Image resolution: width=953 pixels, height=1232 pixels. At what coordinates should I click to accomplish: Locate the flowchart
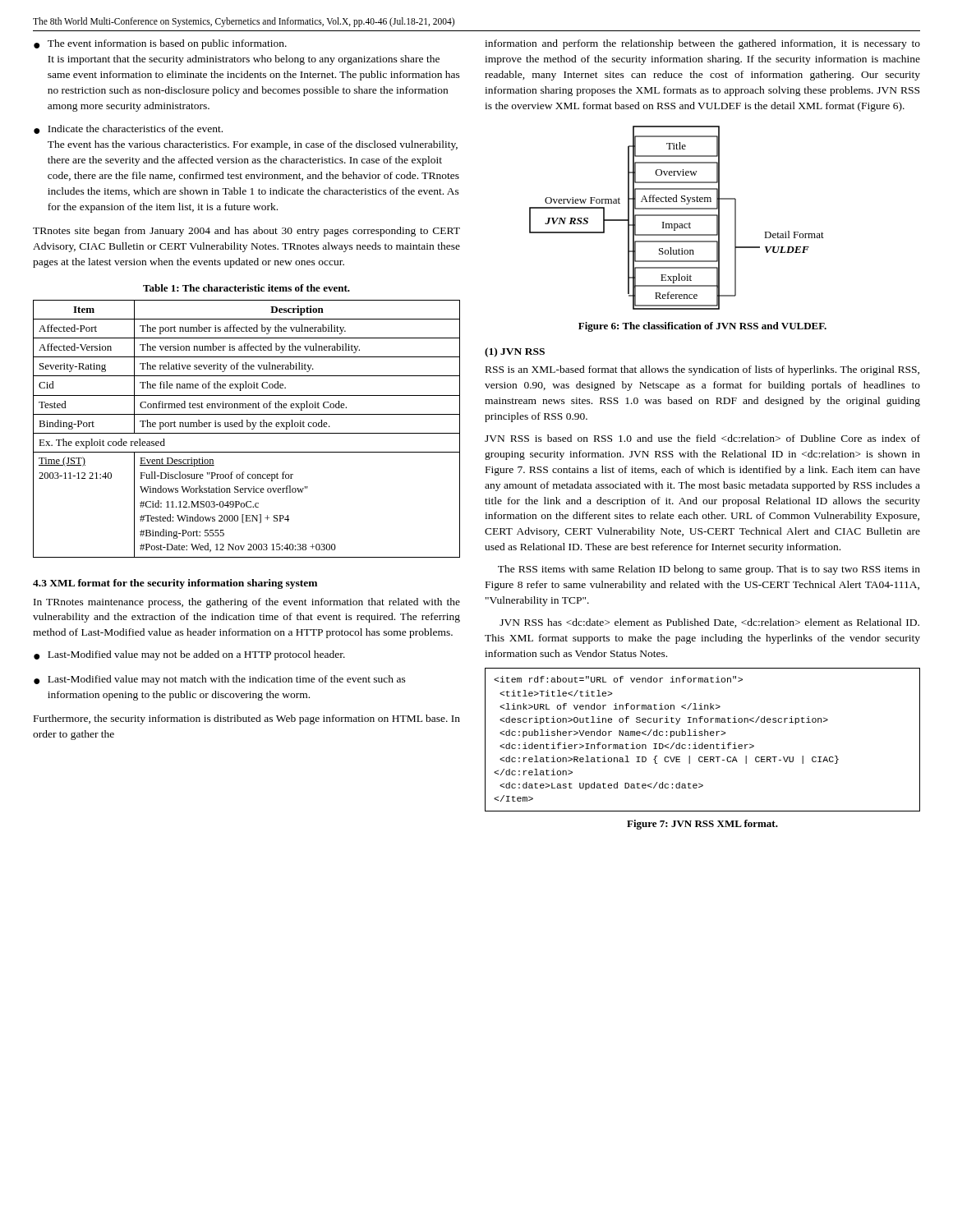pos(702,219)
